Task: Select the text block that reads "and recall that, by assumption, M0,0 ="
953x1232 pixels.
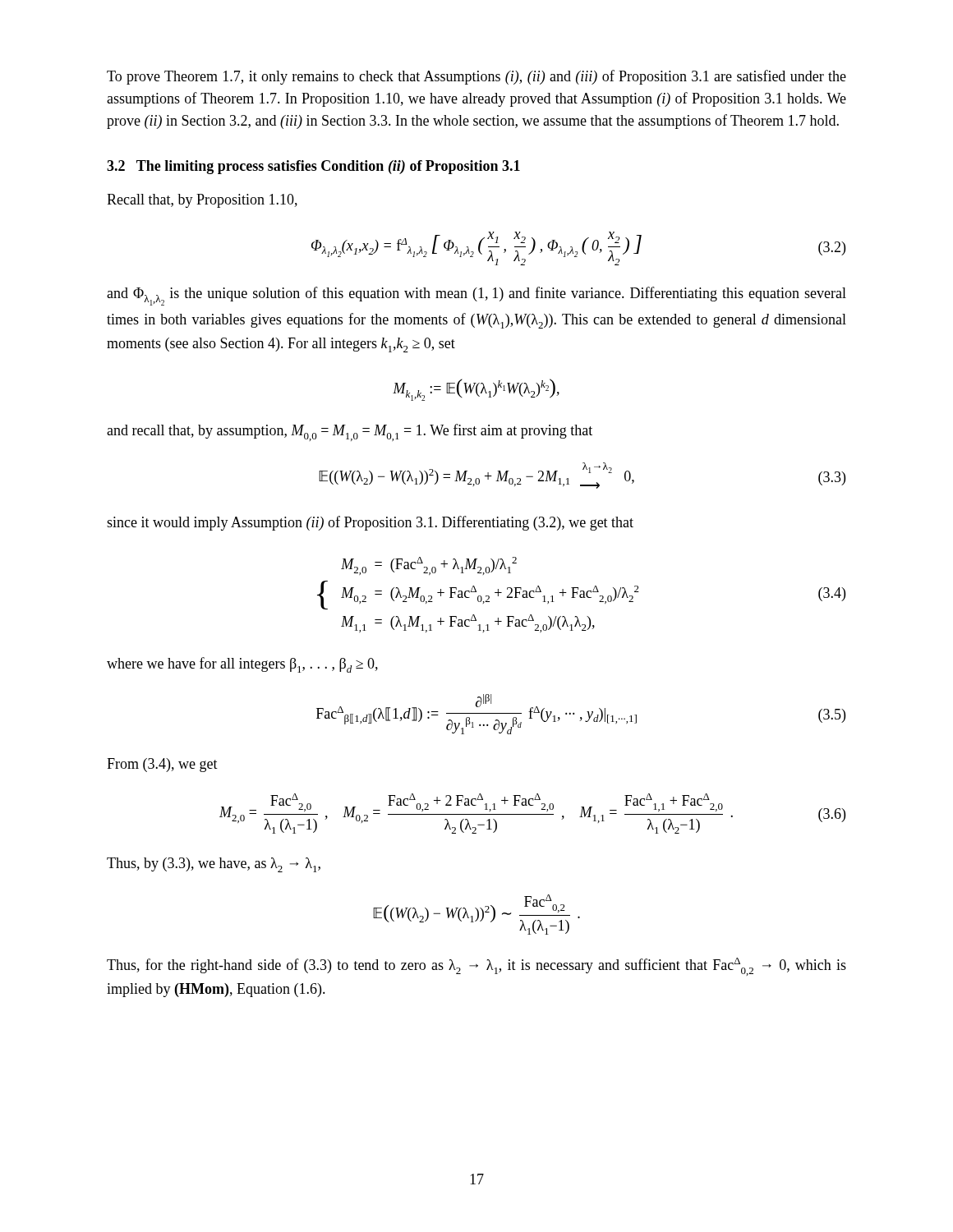Action: [476, 431]
